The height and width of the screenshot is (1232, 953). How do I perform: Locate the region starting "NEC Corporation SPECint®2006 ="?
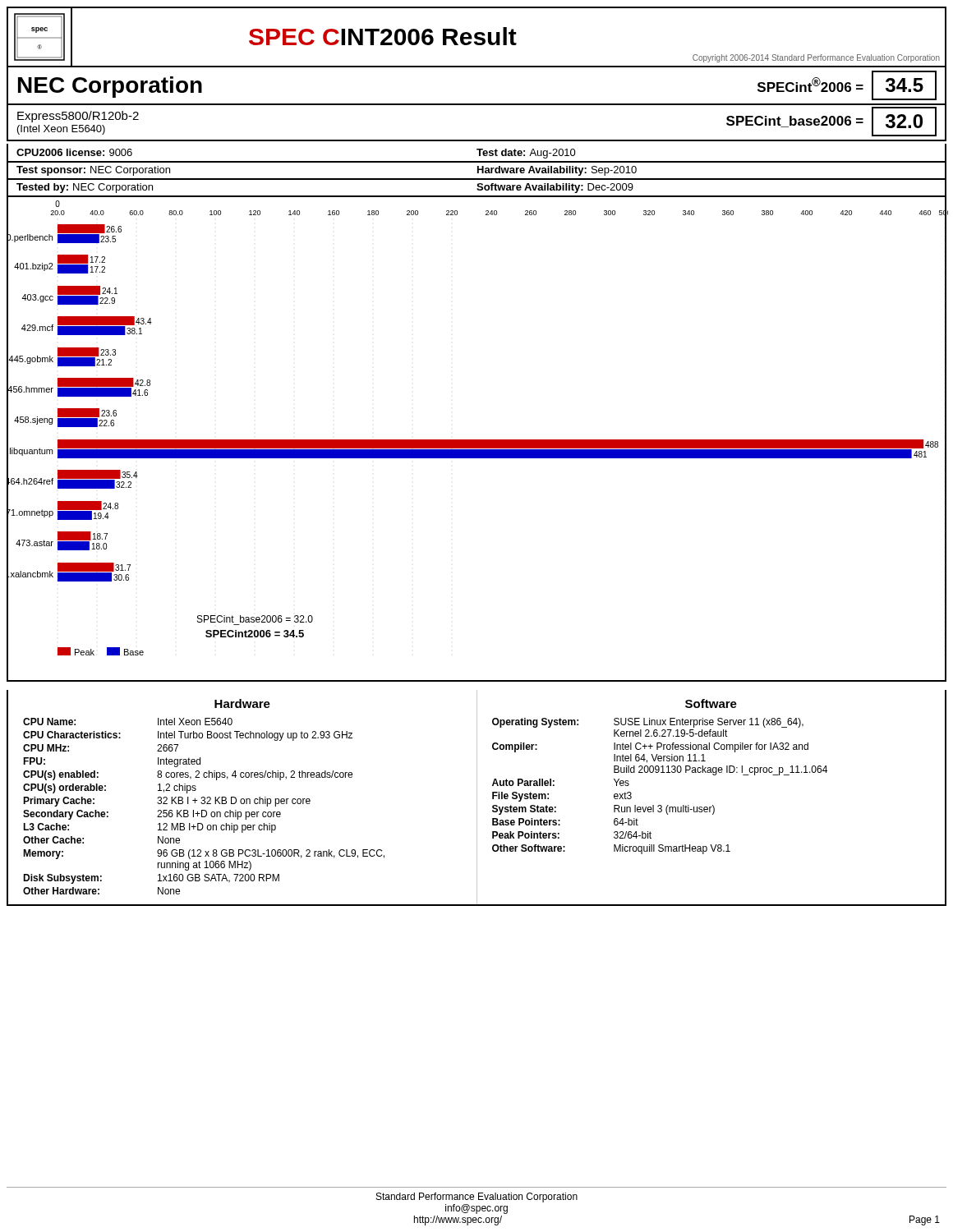point(107,85)
